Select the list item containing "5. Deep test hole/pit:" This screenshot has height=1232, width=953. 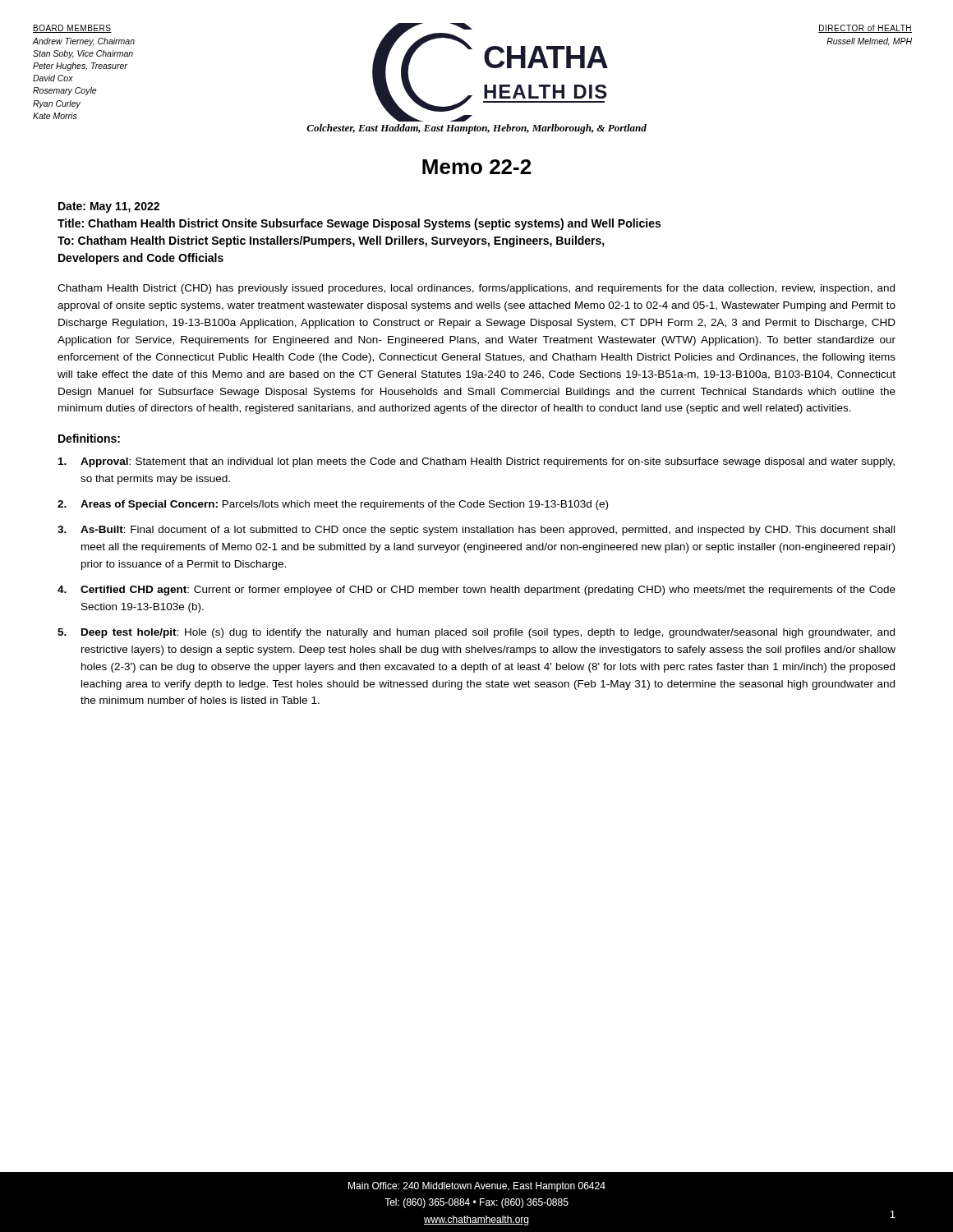[476, 667]
